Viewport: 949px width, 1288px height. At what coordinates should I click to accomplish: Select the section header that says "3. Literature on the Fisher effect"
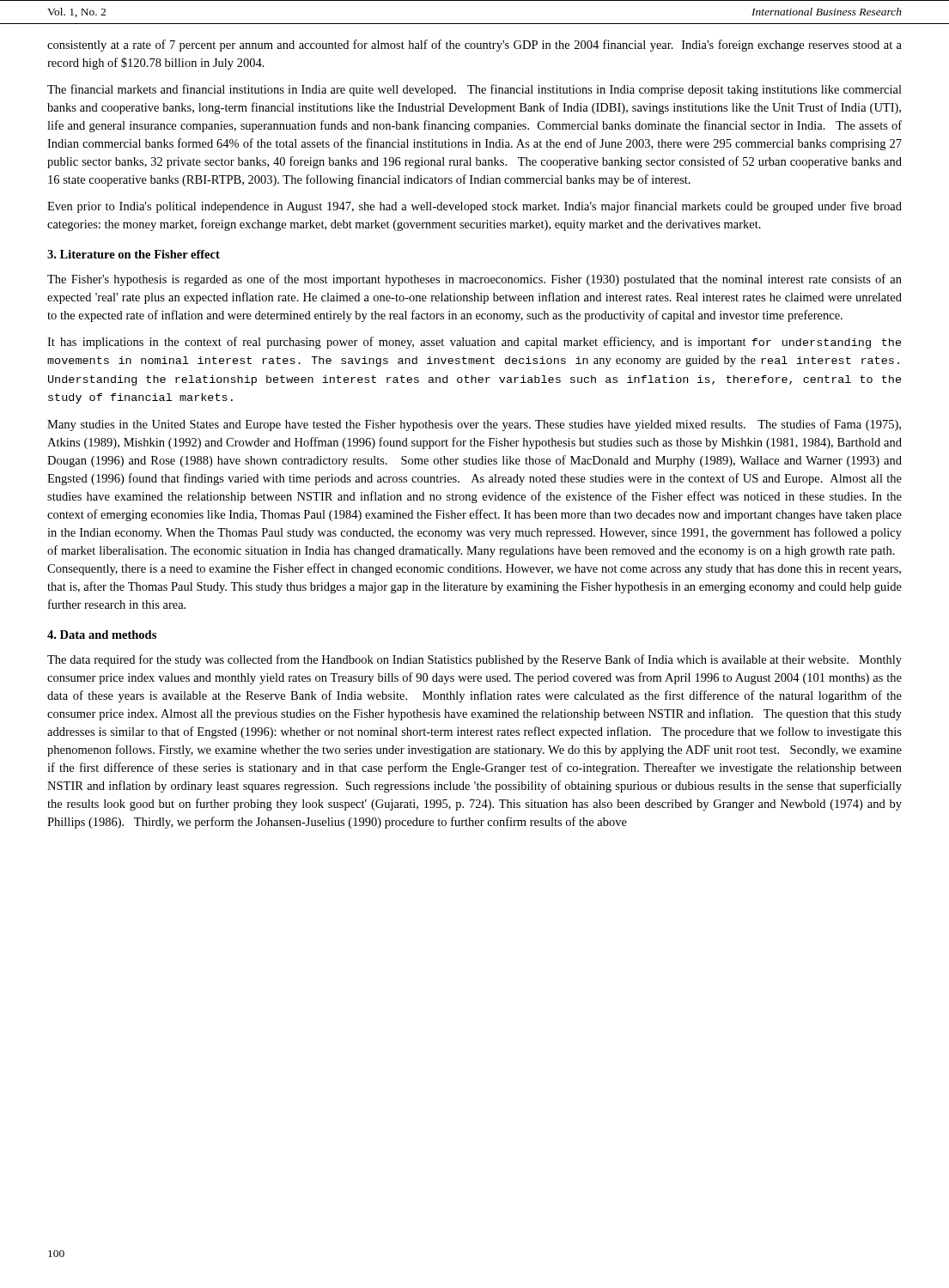point(134,254)
